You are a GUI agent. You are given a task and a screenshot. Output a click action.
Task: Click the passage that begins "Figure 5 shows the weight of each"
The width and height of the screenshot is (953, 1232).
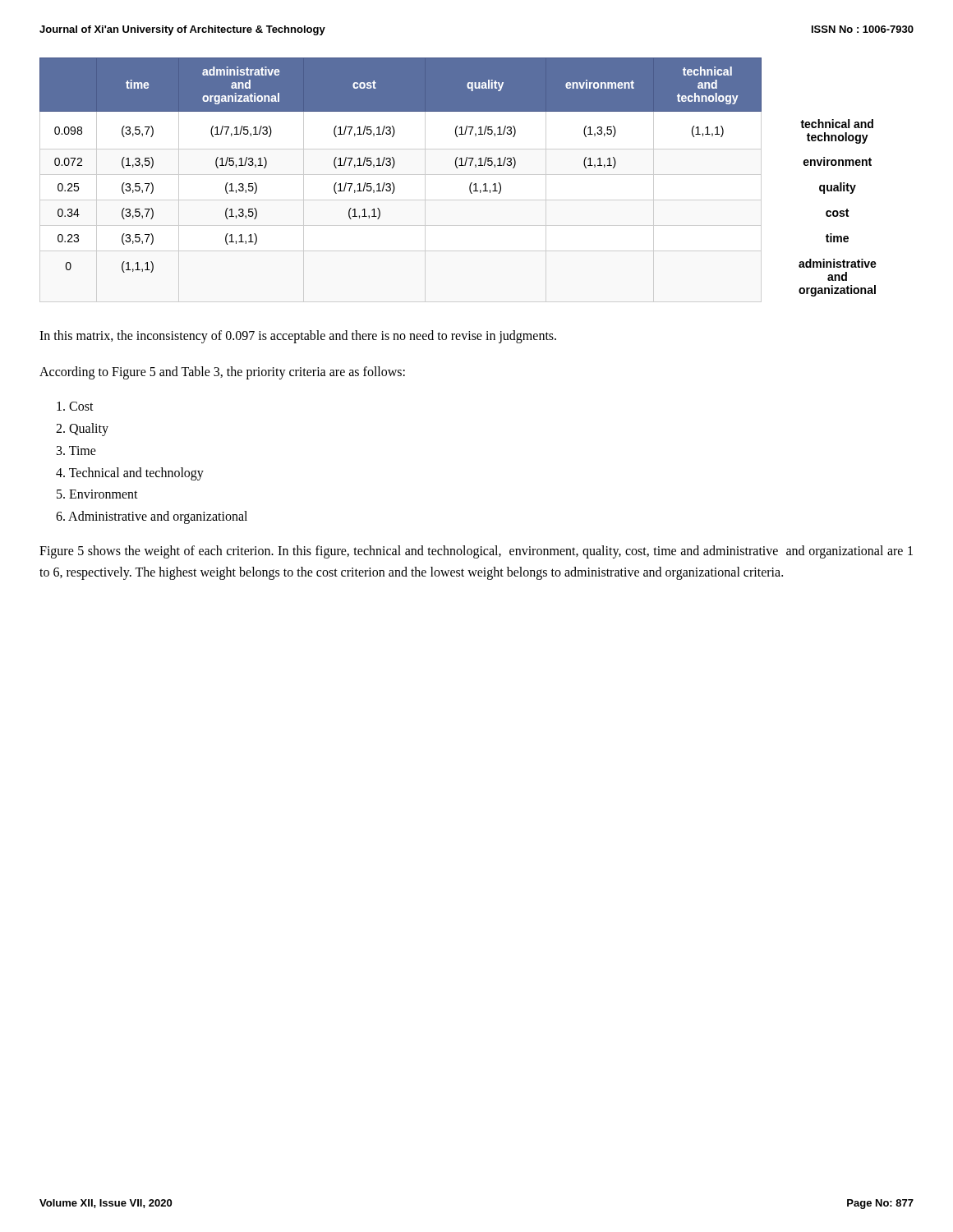point(476,561)
